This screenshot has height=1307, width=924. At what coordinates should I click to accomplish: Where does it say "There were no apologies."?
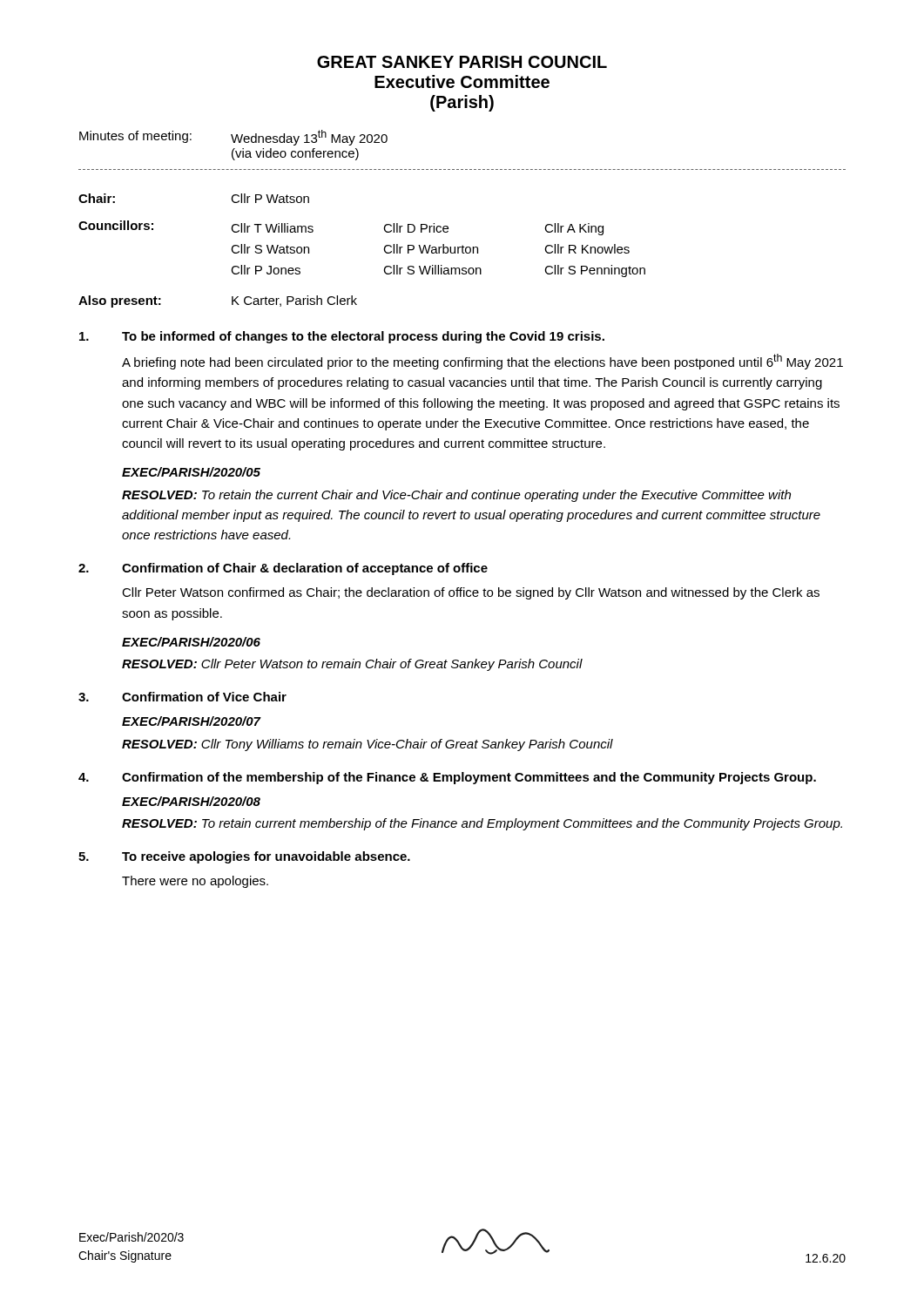(196, 881)
